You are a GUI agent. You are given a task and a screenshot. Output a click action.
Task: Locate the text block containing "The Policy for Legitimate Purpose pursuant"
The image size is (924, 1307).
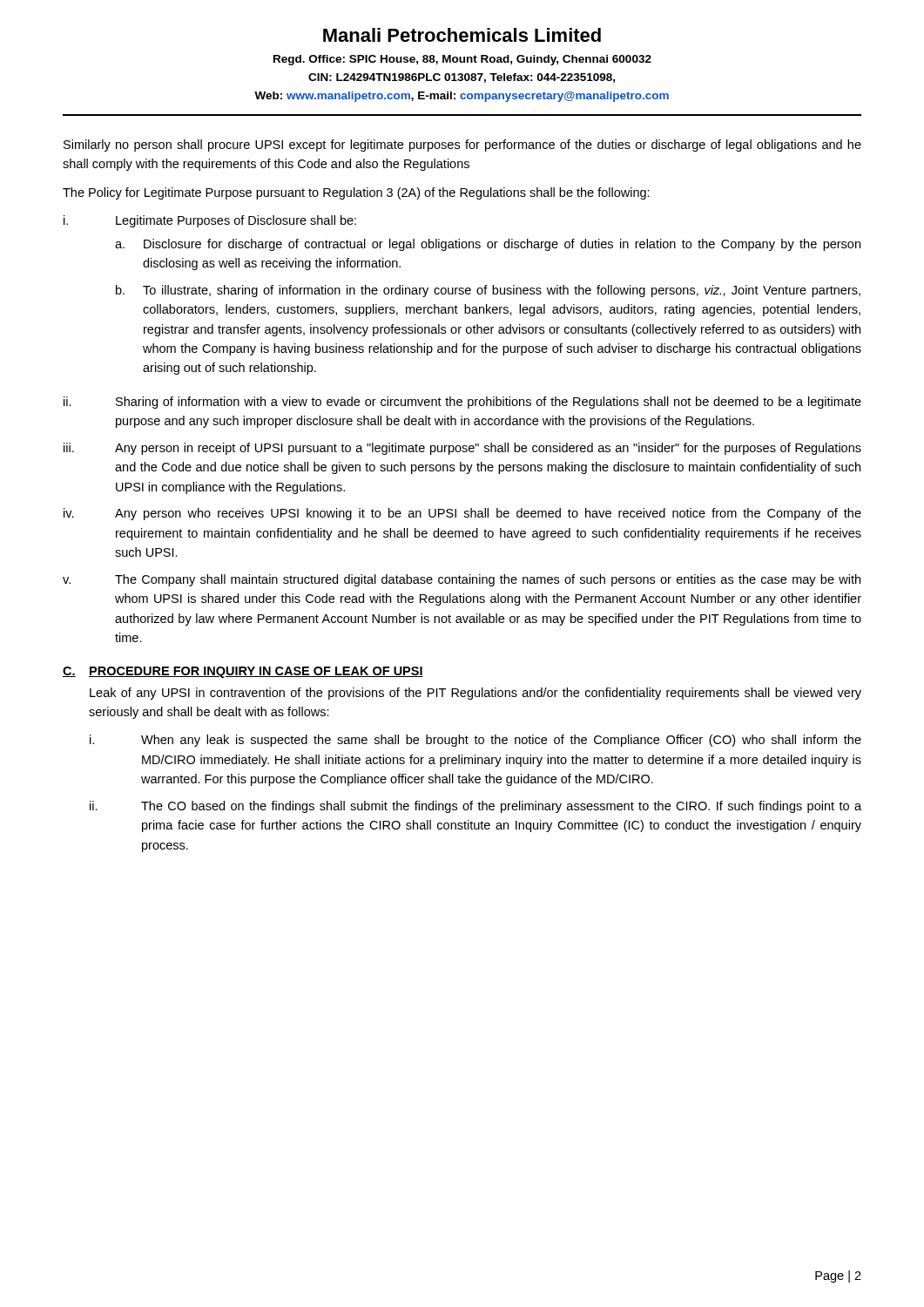pos(356,192)
